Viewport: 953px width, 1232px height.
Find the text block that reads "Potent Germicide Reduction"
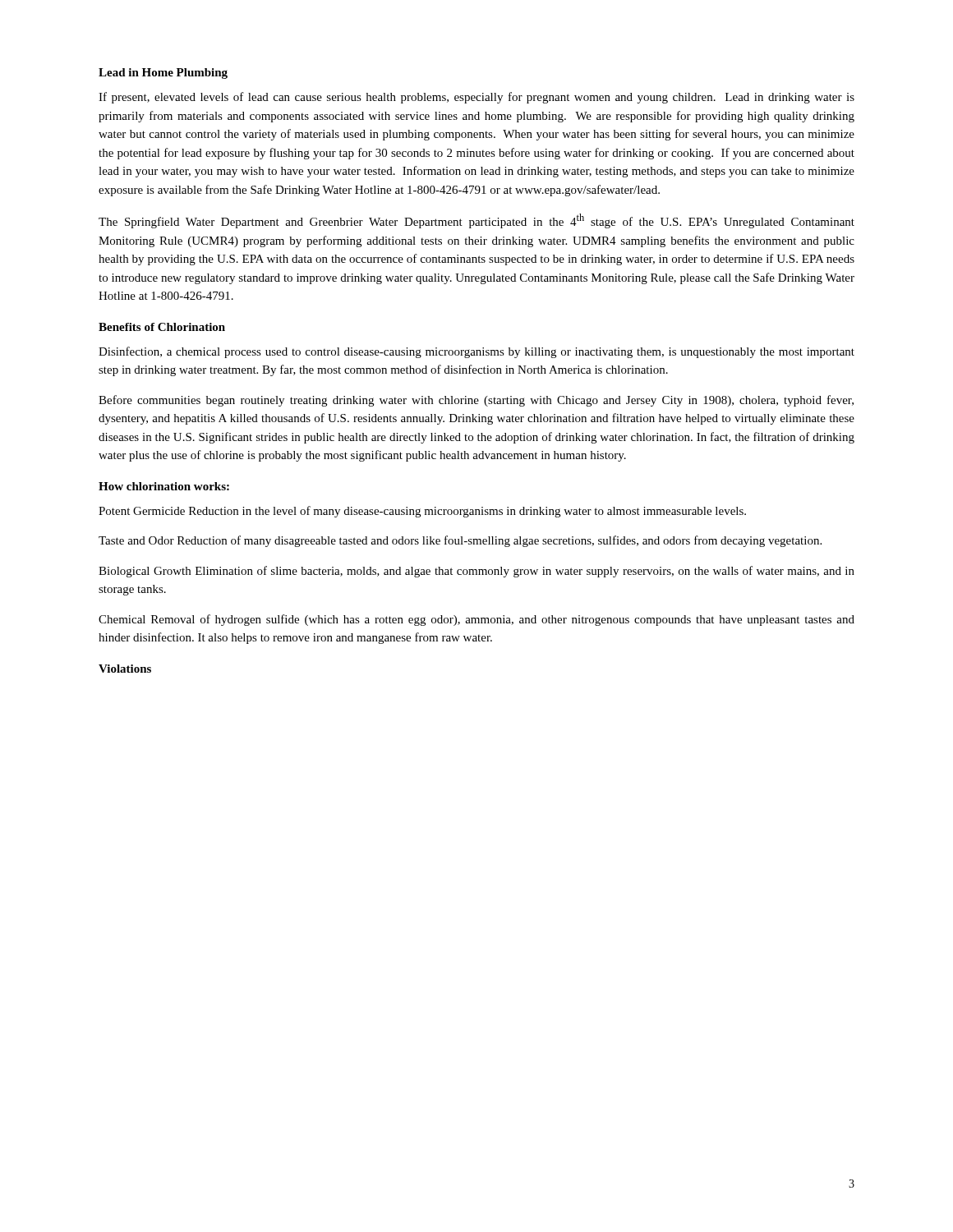(423, 510)
